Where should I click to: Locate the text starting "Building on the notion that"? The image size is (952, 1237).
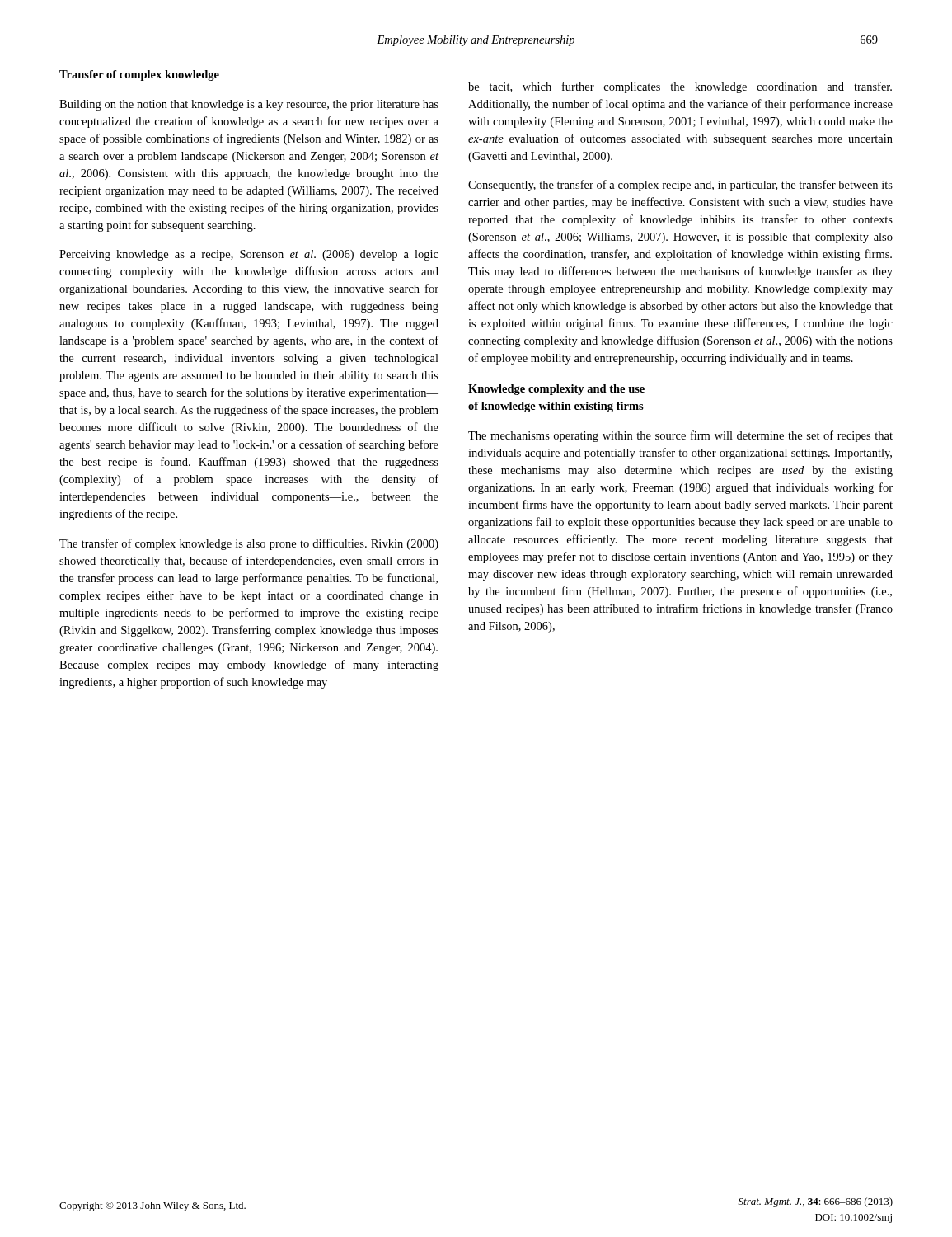tap(249, 393)
